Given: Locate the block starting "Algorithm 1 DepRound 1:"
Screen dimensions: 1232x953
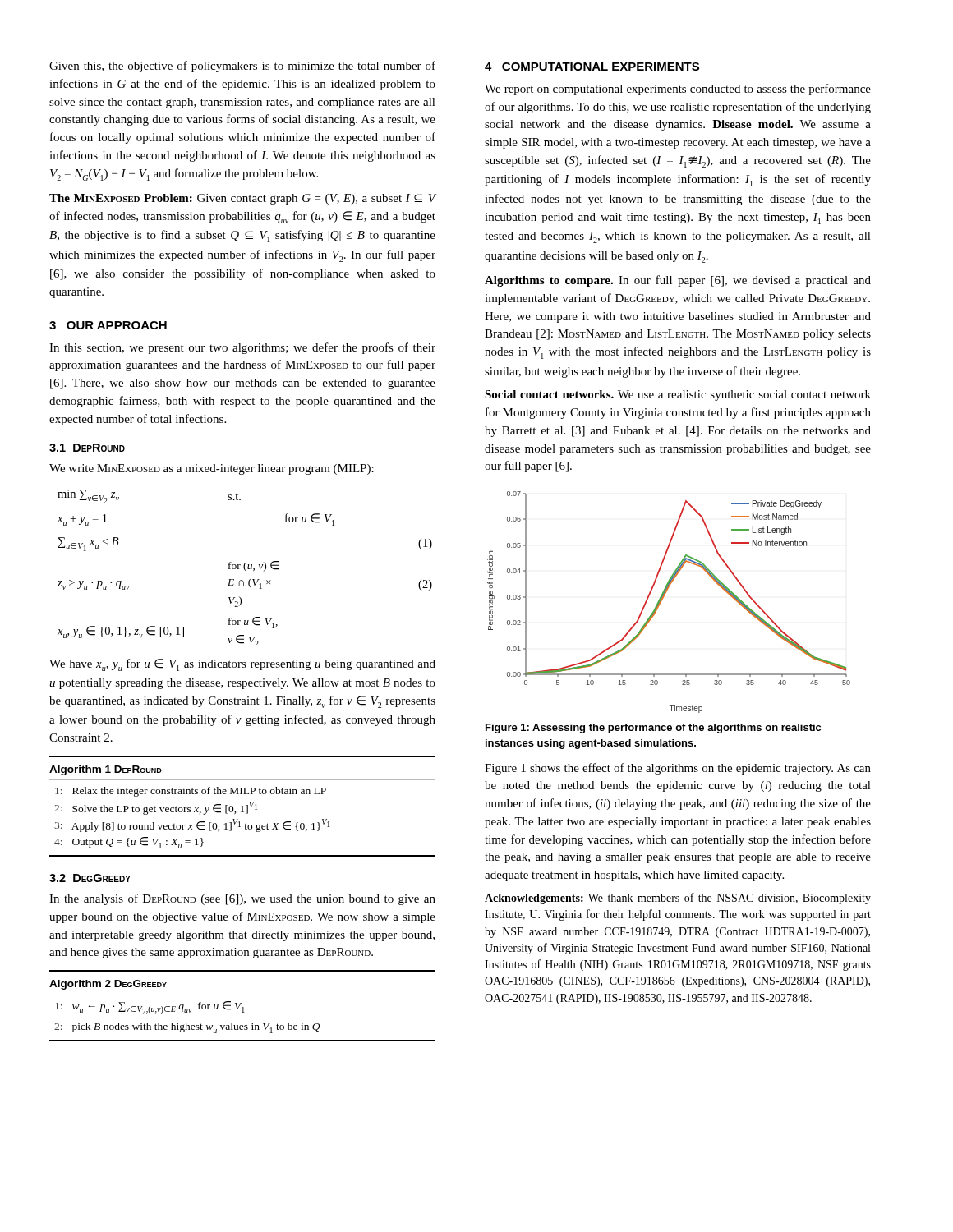Looking at the screenshot, I should 242,807.
